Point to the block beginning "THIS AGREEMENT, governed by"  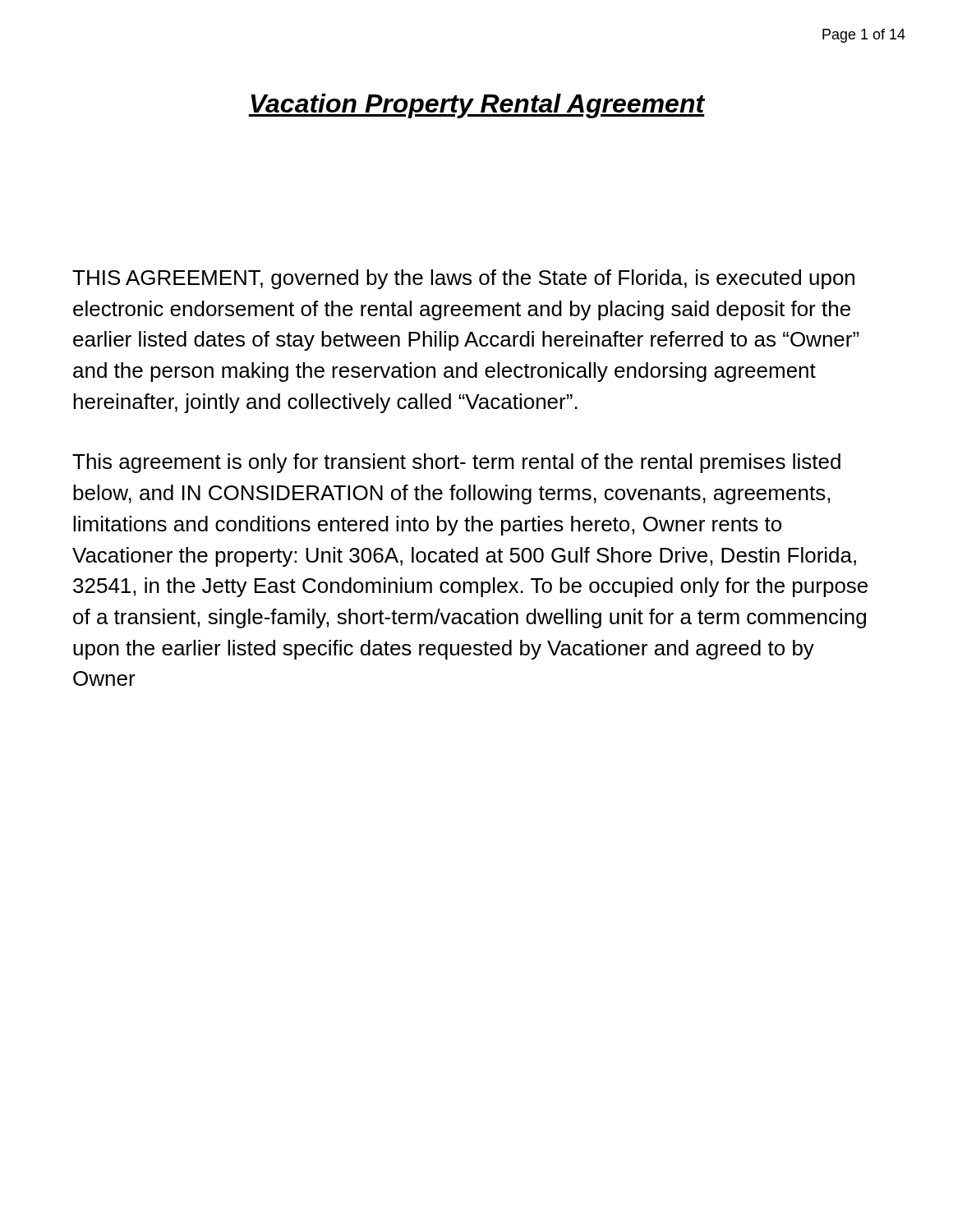coord(466,339)
